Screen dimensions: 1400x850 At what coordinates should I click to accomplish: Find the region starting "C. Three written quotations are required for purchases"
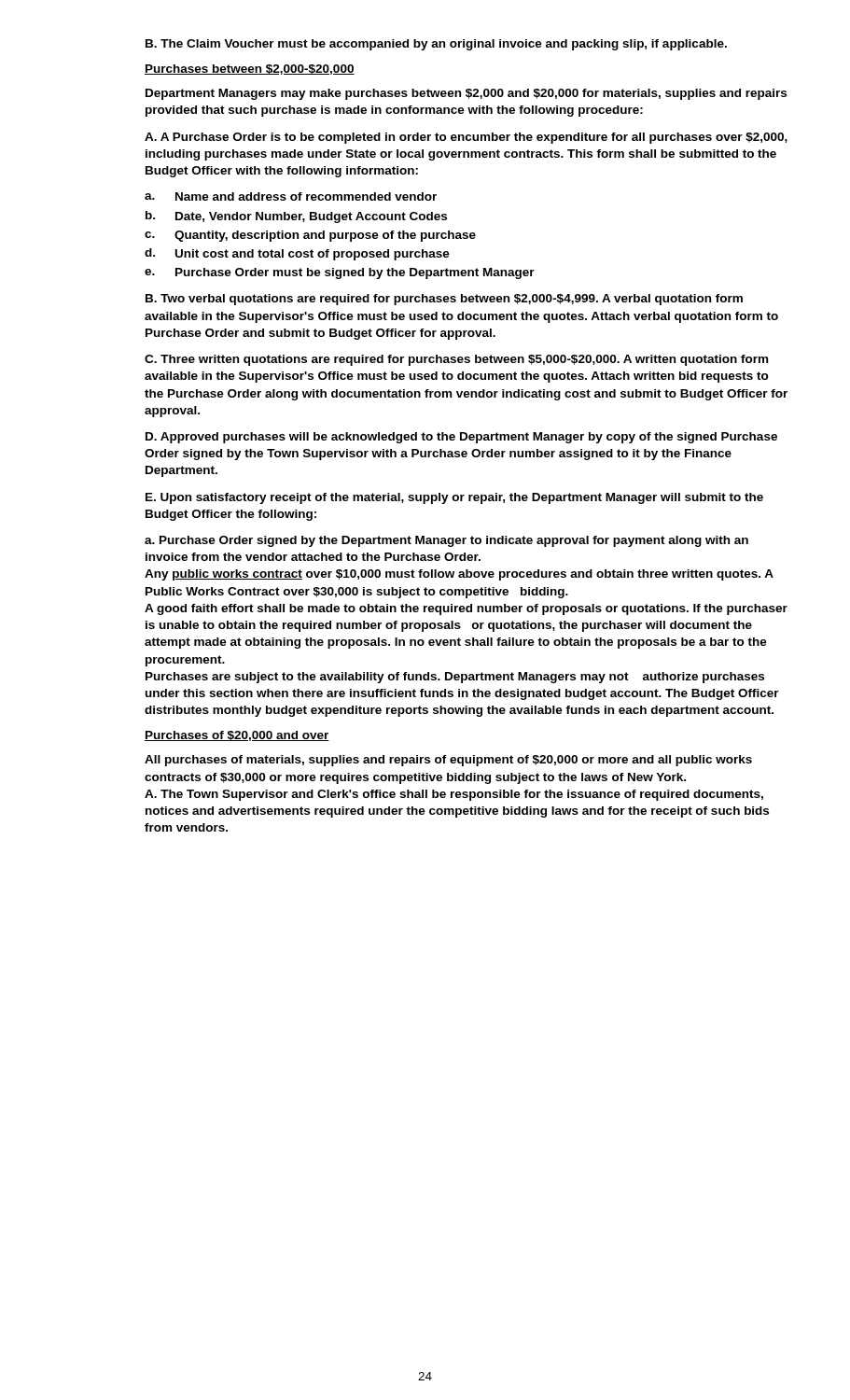pos(467,385)
